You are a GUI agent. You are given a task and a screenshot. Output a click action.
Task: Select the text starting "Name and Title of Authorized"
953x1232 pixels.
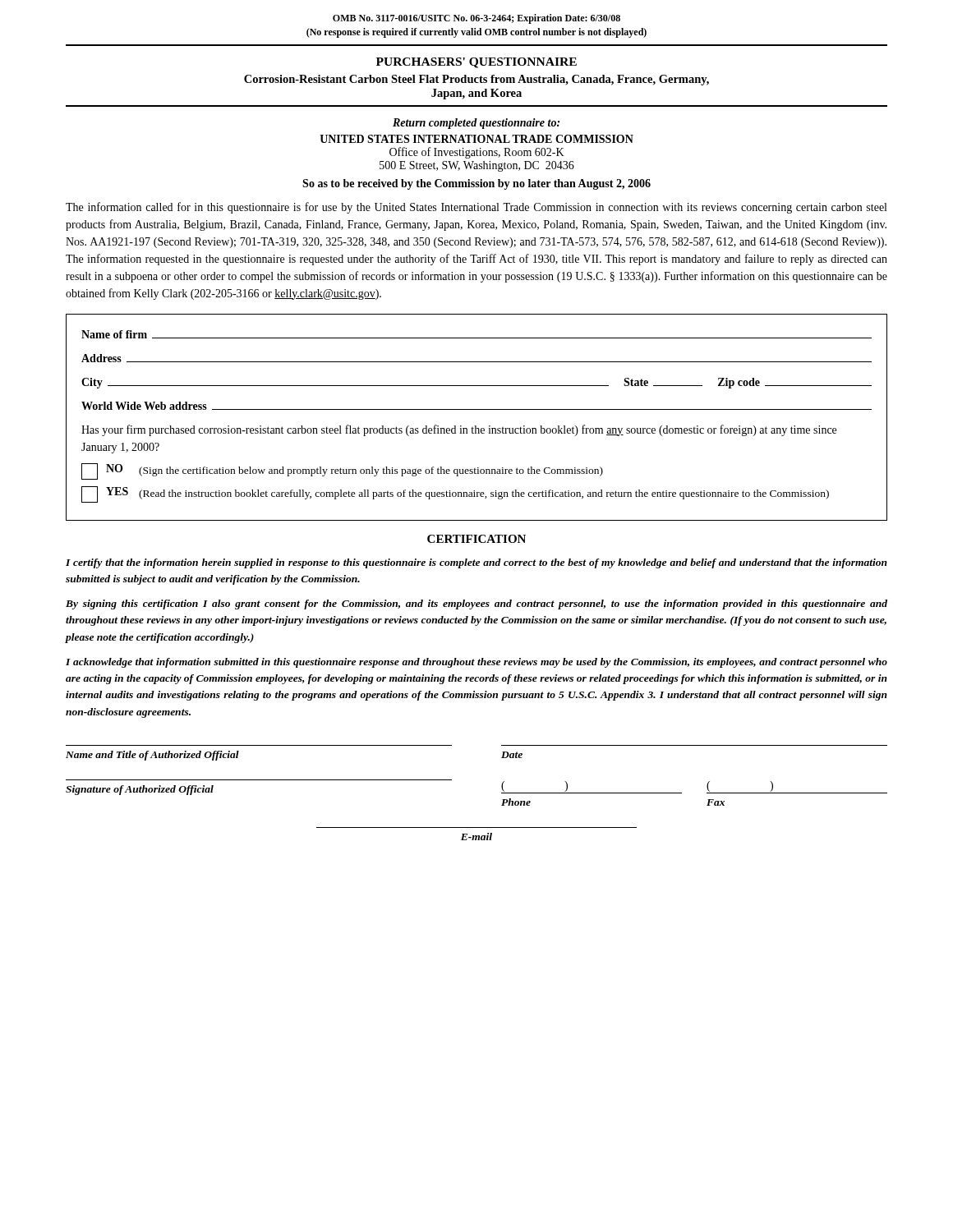(259, 753)
